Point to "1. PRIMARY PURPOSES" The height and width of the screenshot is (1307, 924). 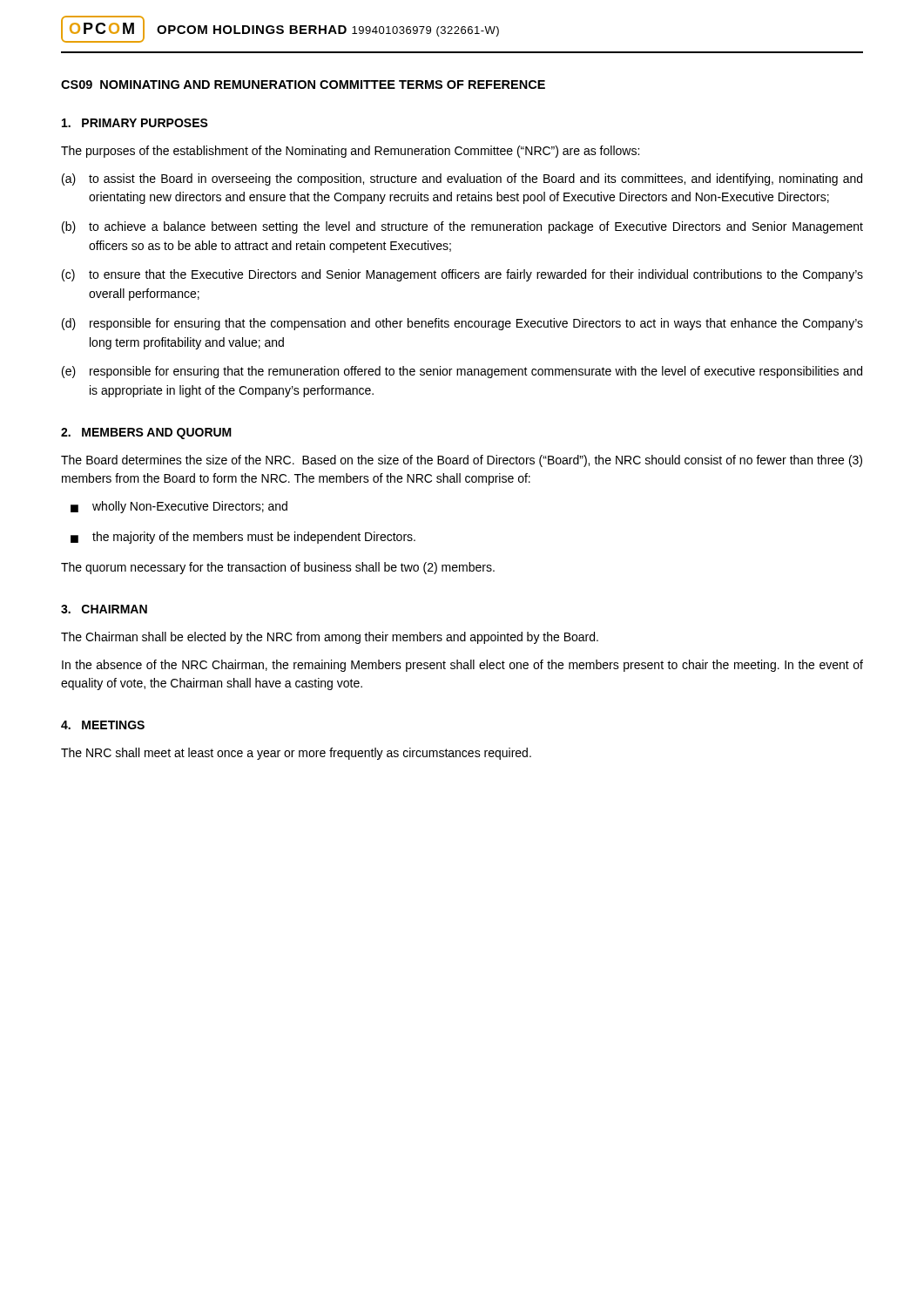[134, 123]
